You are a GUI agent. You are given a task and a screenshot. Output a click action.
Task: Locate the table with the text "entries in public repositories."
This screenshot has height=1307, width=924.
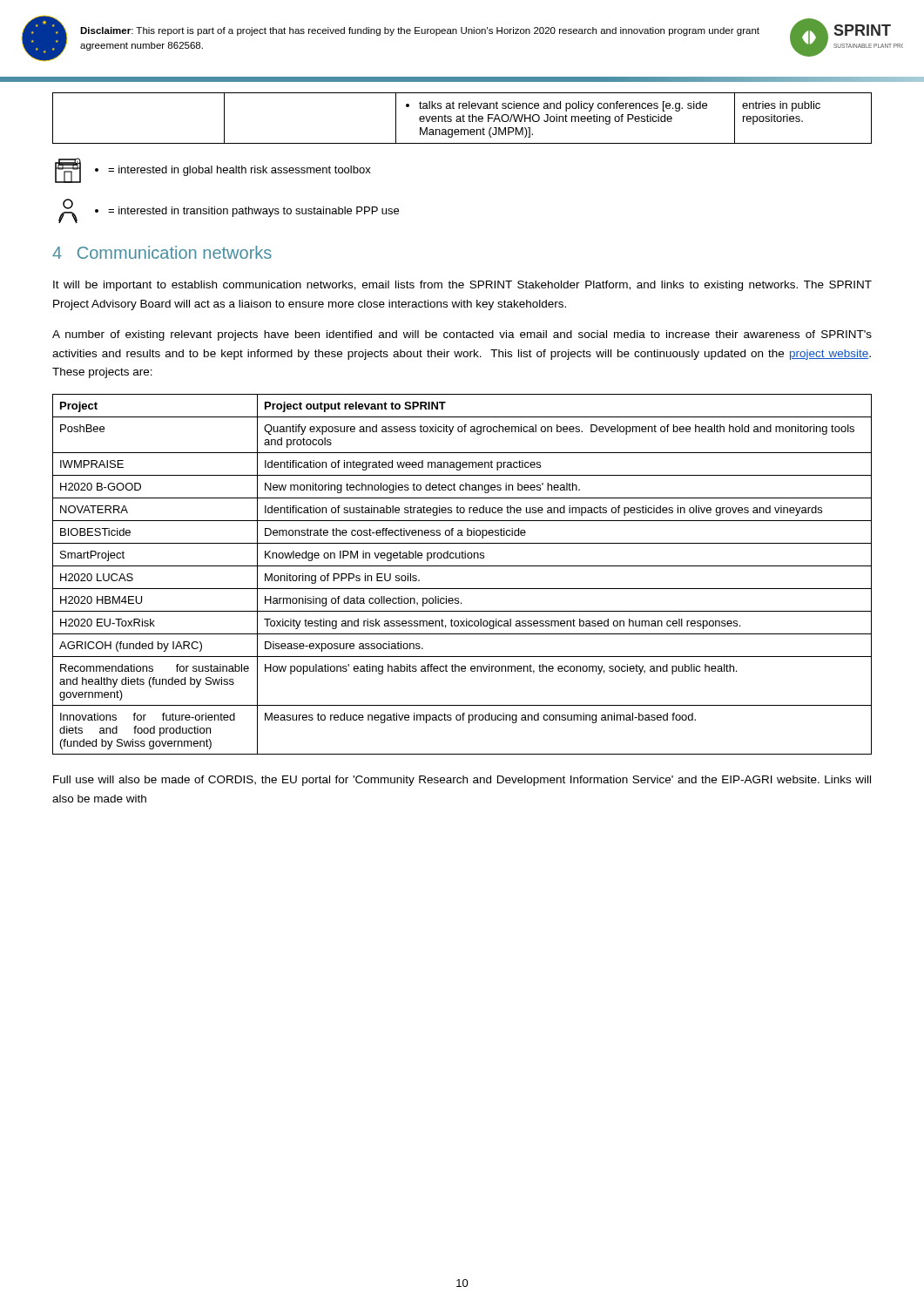(x=462, y=118)
